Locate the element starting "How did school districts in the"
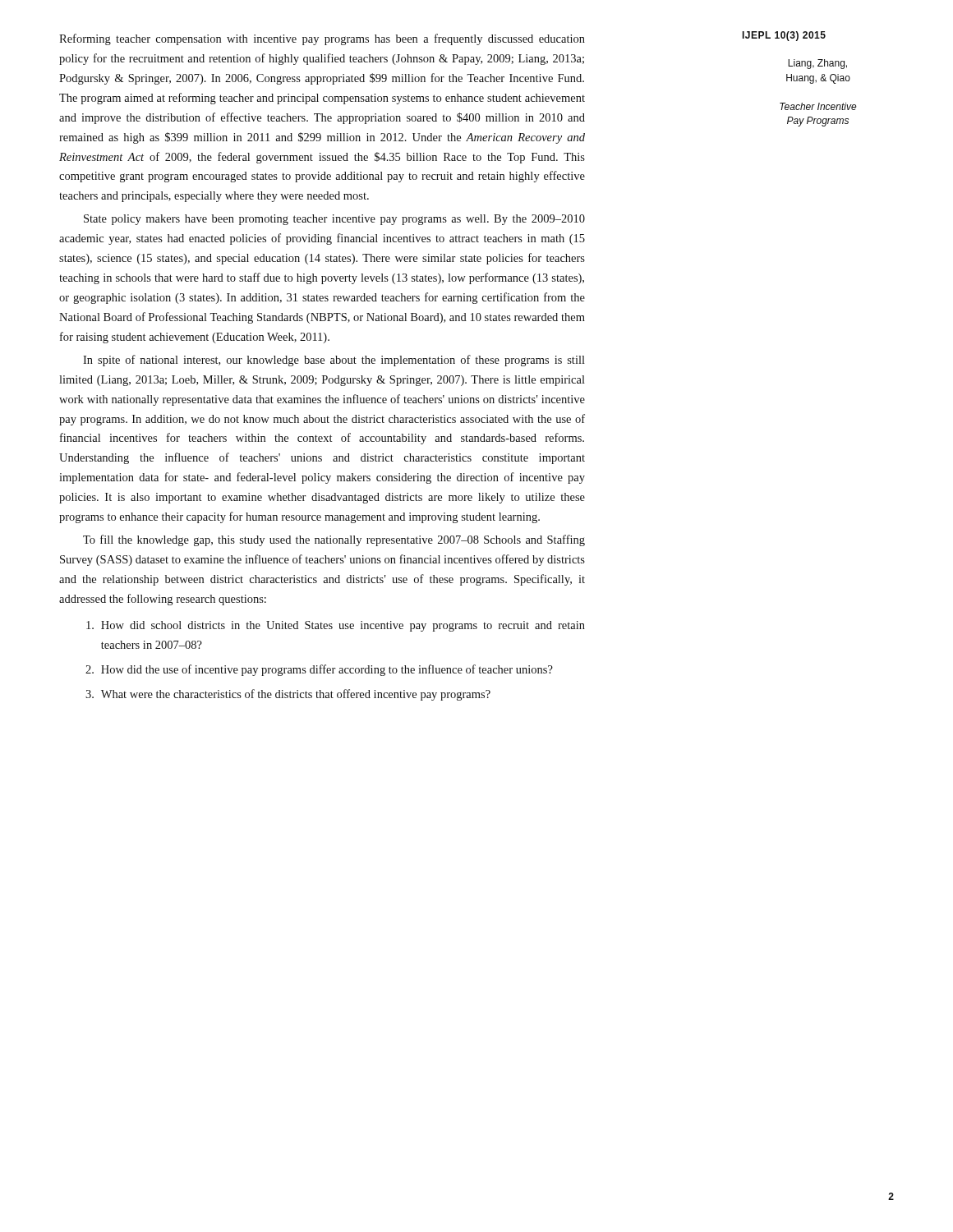Image resolution: width=953 pixels, height=1232 pixels. click(343, 635)
